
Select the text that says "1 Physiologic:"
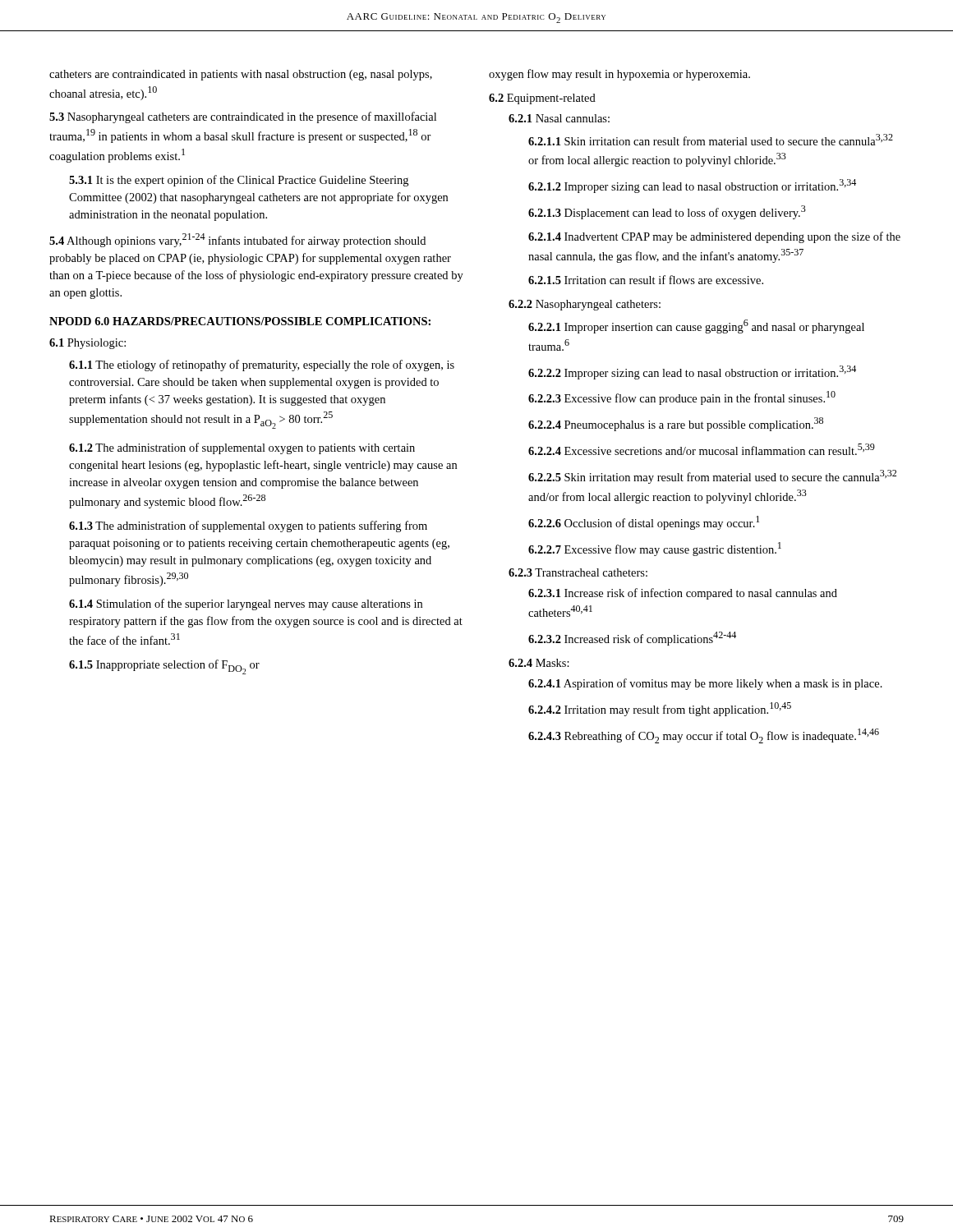88,343
